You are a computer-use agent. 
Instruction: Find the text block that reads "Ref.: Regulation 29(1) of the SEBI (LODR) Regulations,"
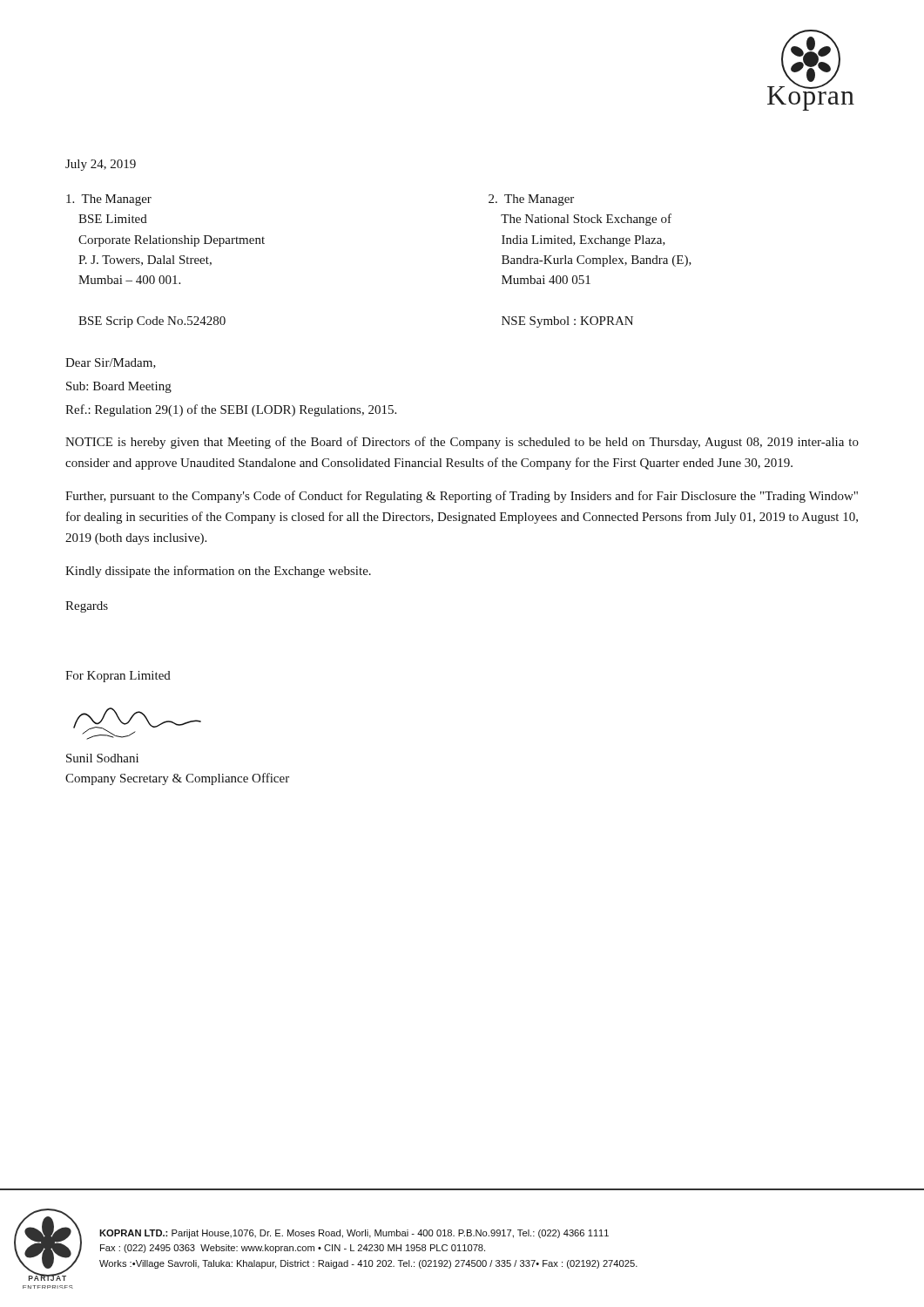click(x=231, y=409)
